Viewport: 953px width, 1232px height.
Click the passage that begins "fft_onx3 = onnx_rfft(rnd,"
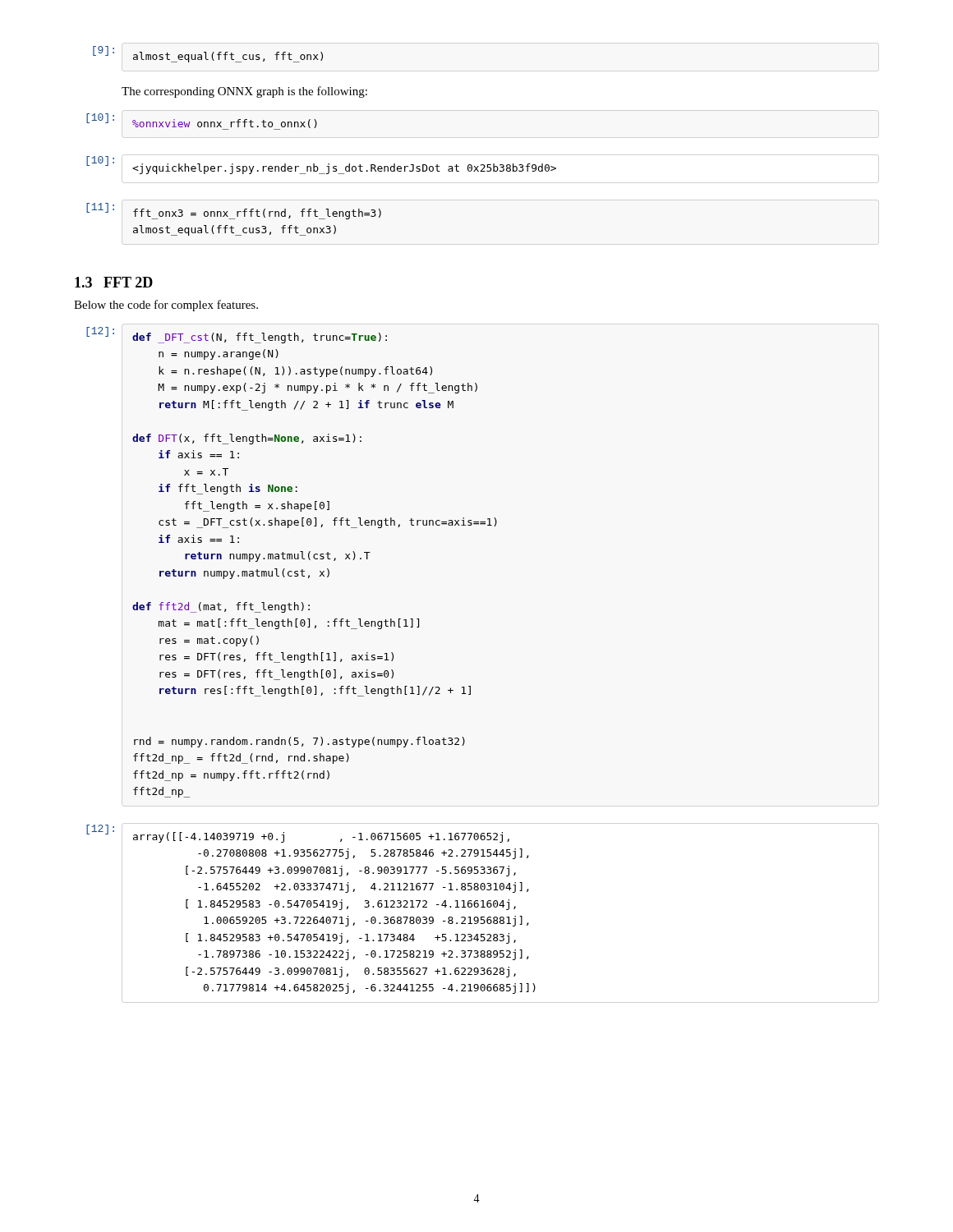[x=258, y=221]
